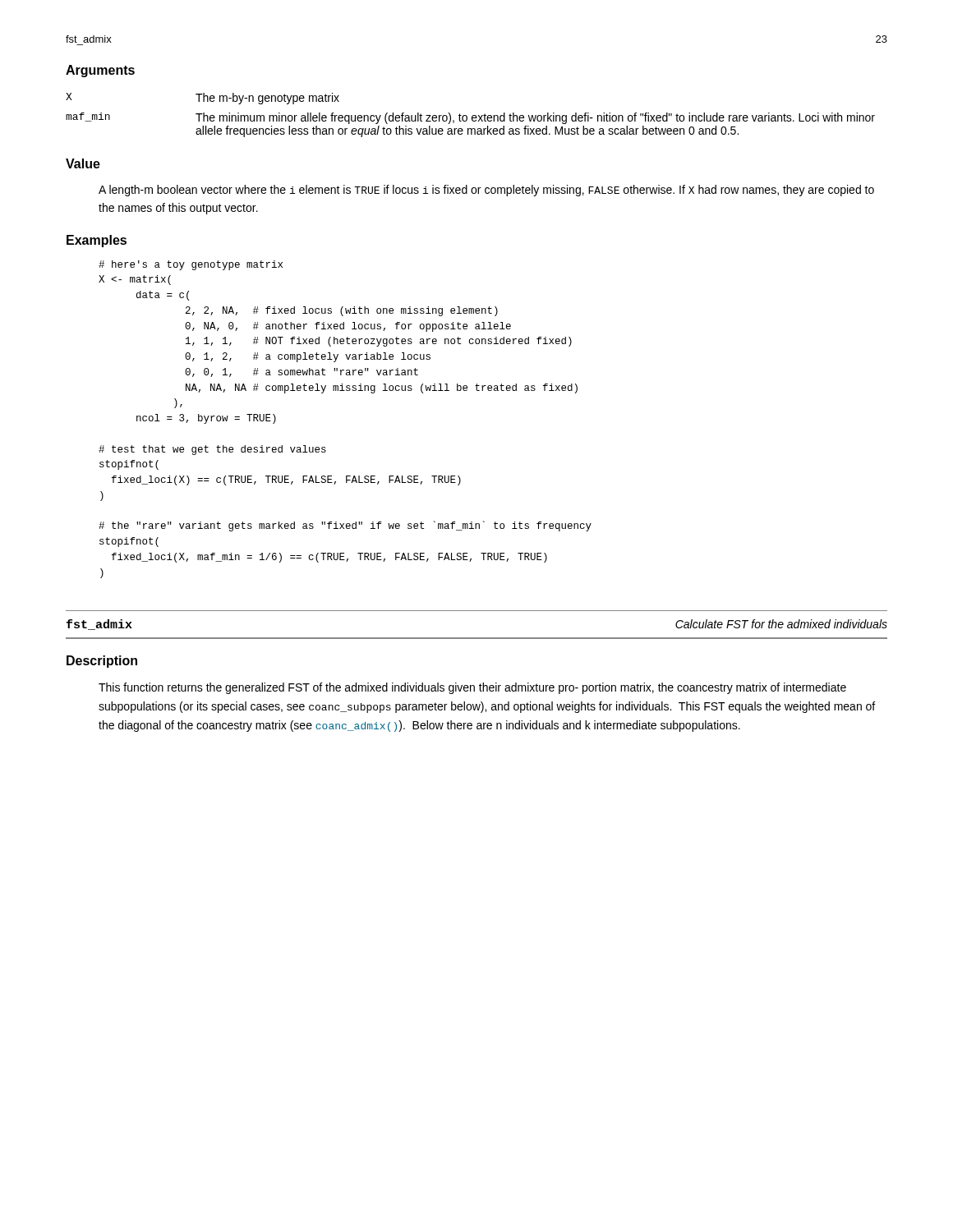Navigate to the element starting "A length-m boolean vector"

coord(486,199)
